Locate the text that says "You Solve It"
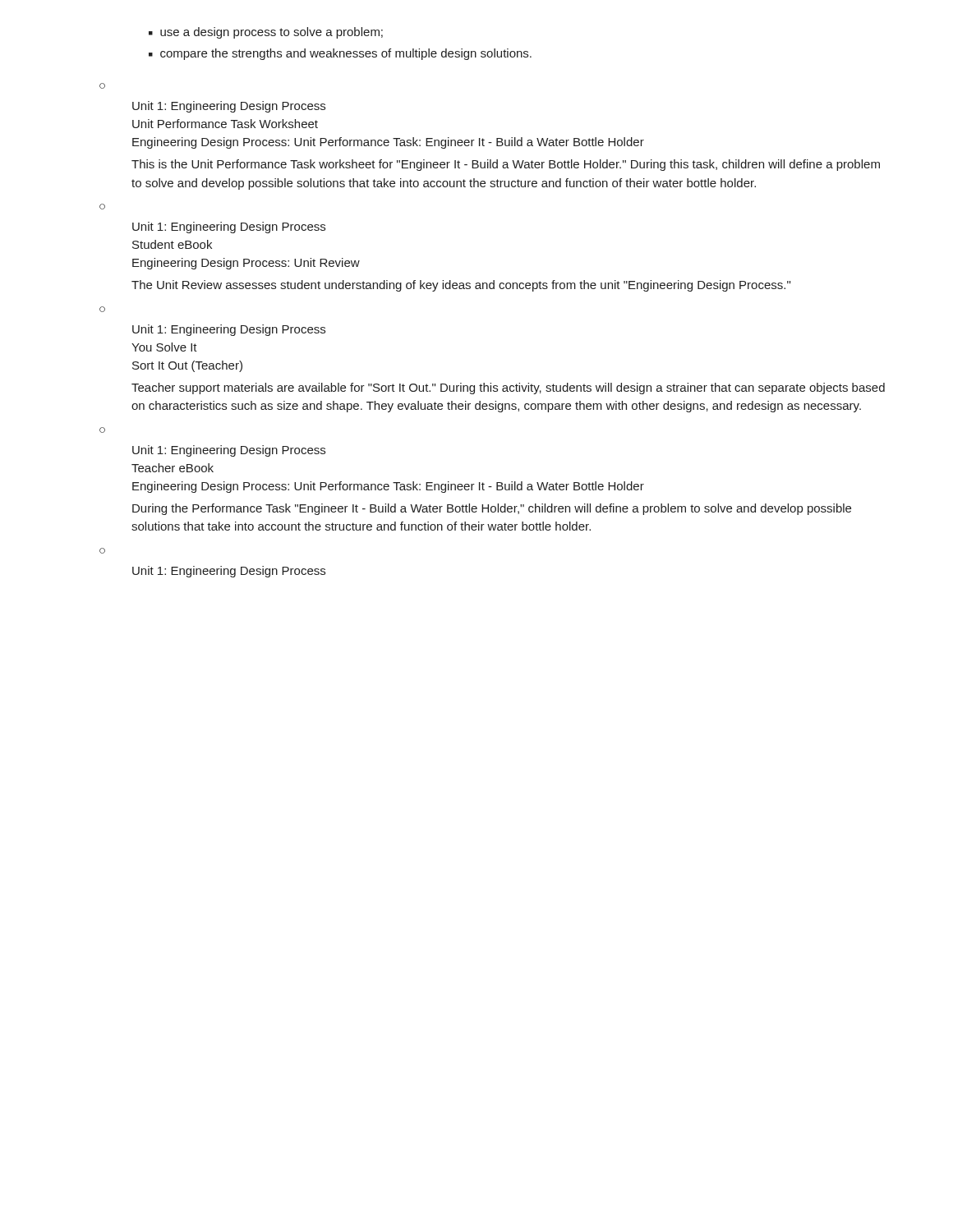The image size is (953, 1232). 164,347
